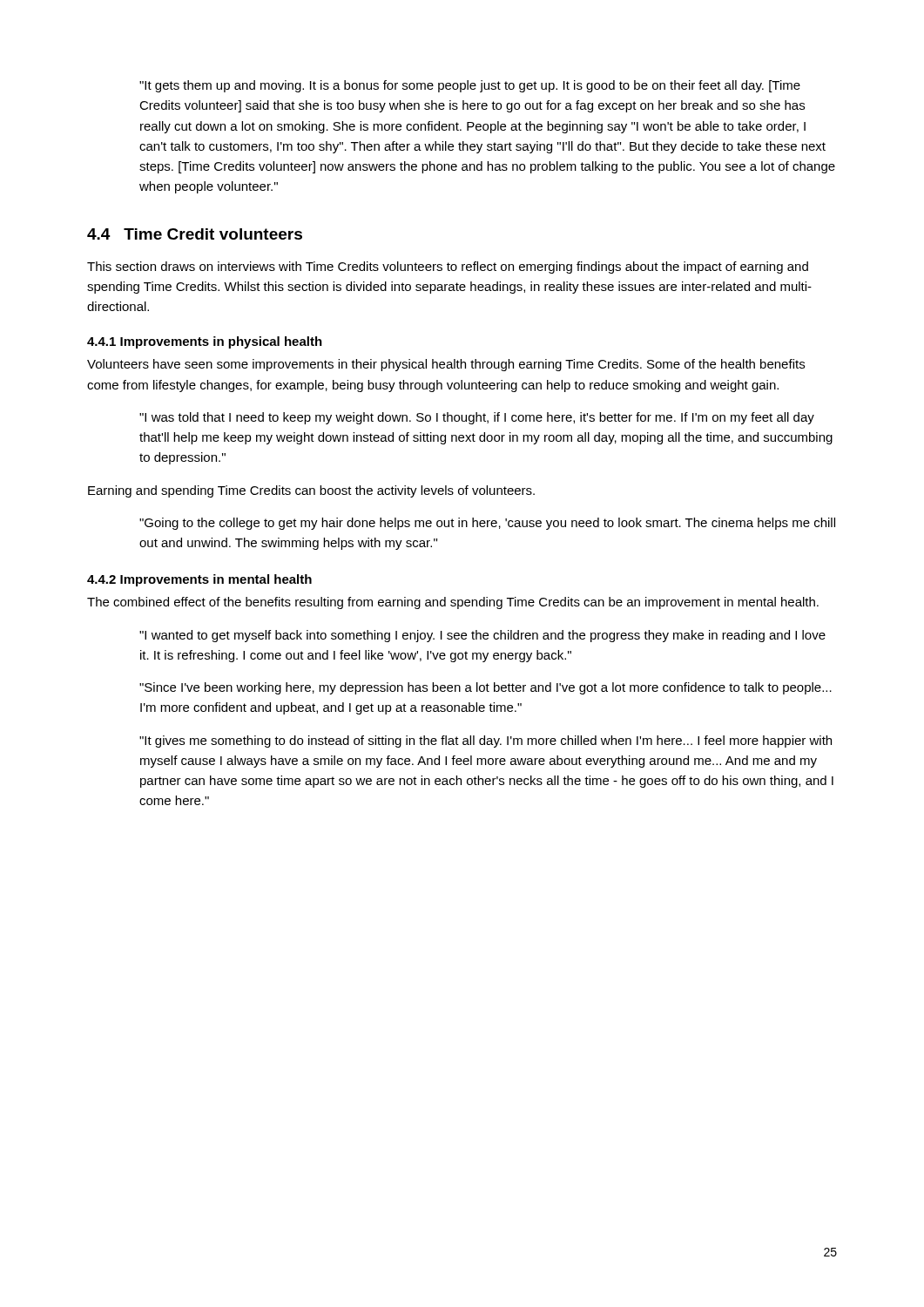The image size is (924, 1307).
Task: Locate the block of text that opens with ""It gets them up and moving."
Action: pyautogui.click(x=487, y=136)
